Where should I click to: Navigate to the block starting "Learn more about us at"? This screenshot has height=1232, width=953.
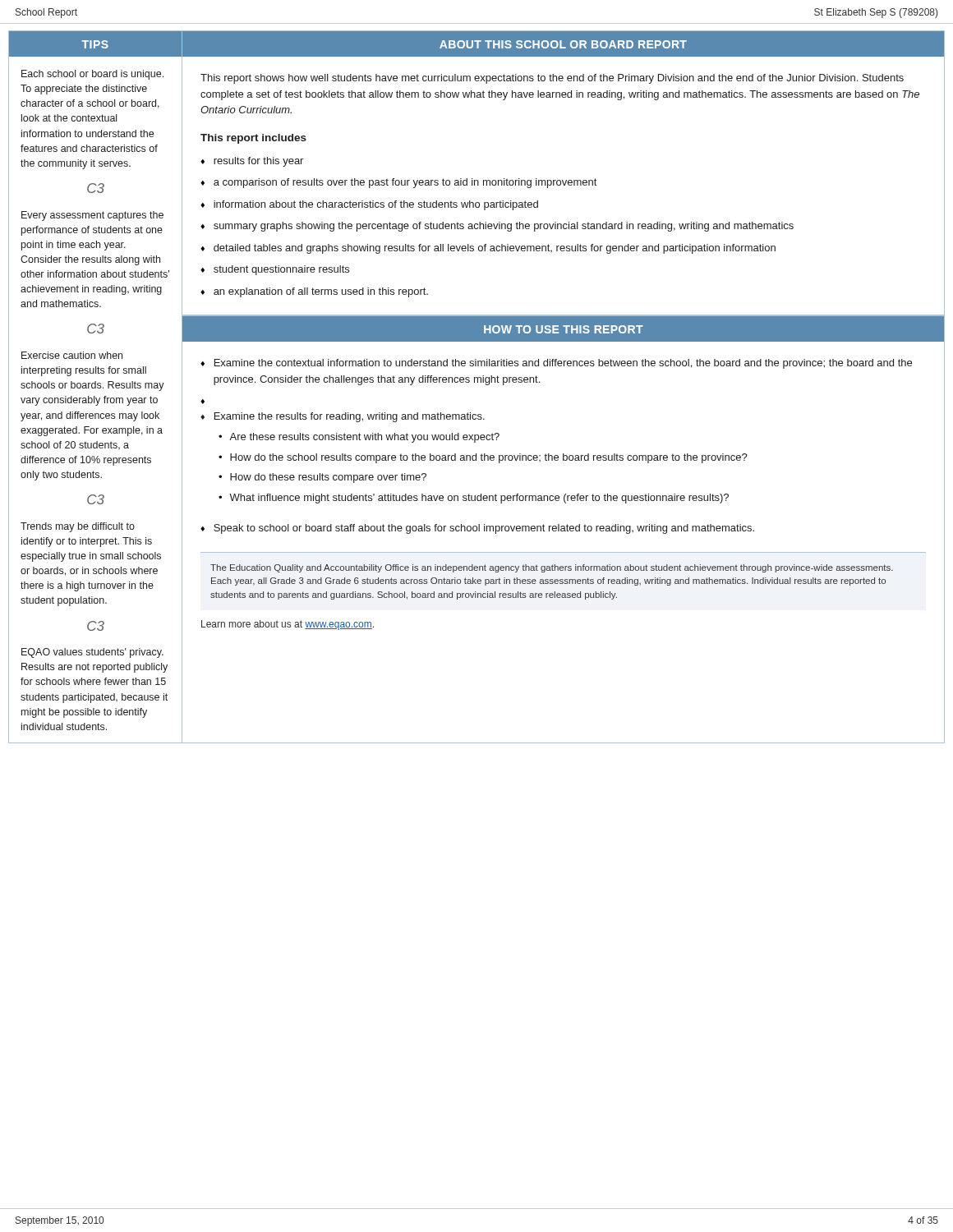(x=288, y=624)
